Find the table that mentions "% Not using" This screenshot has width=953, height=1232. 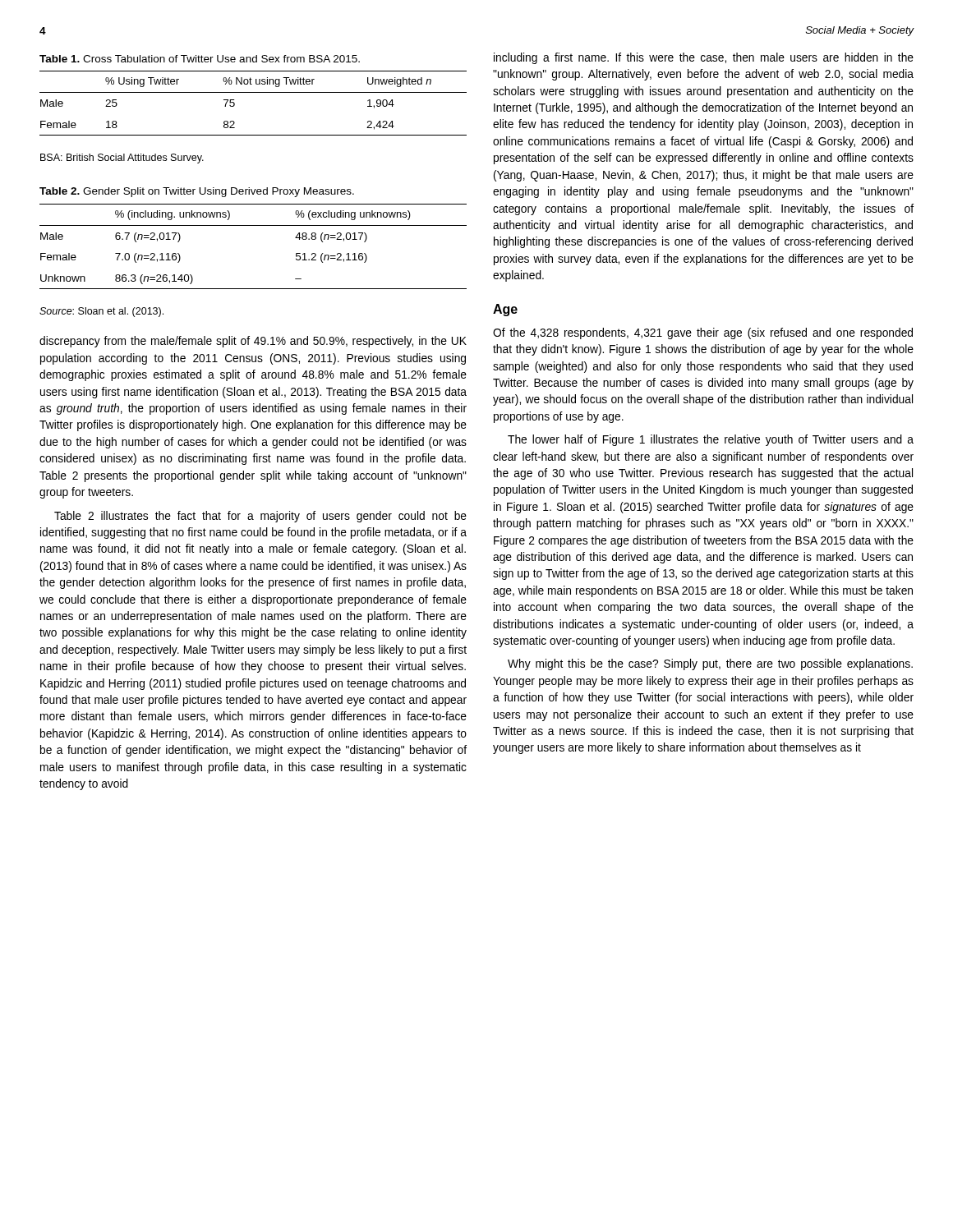click(253, 103)
